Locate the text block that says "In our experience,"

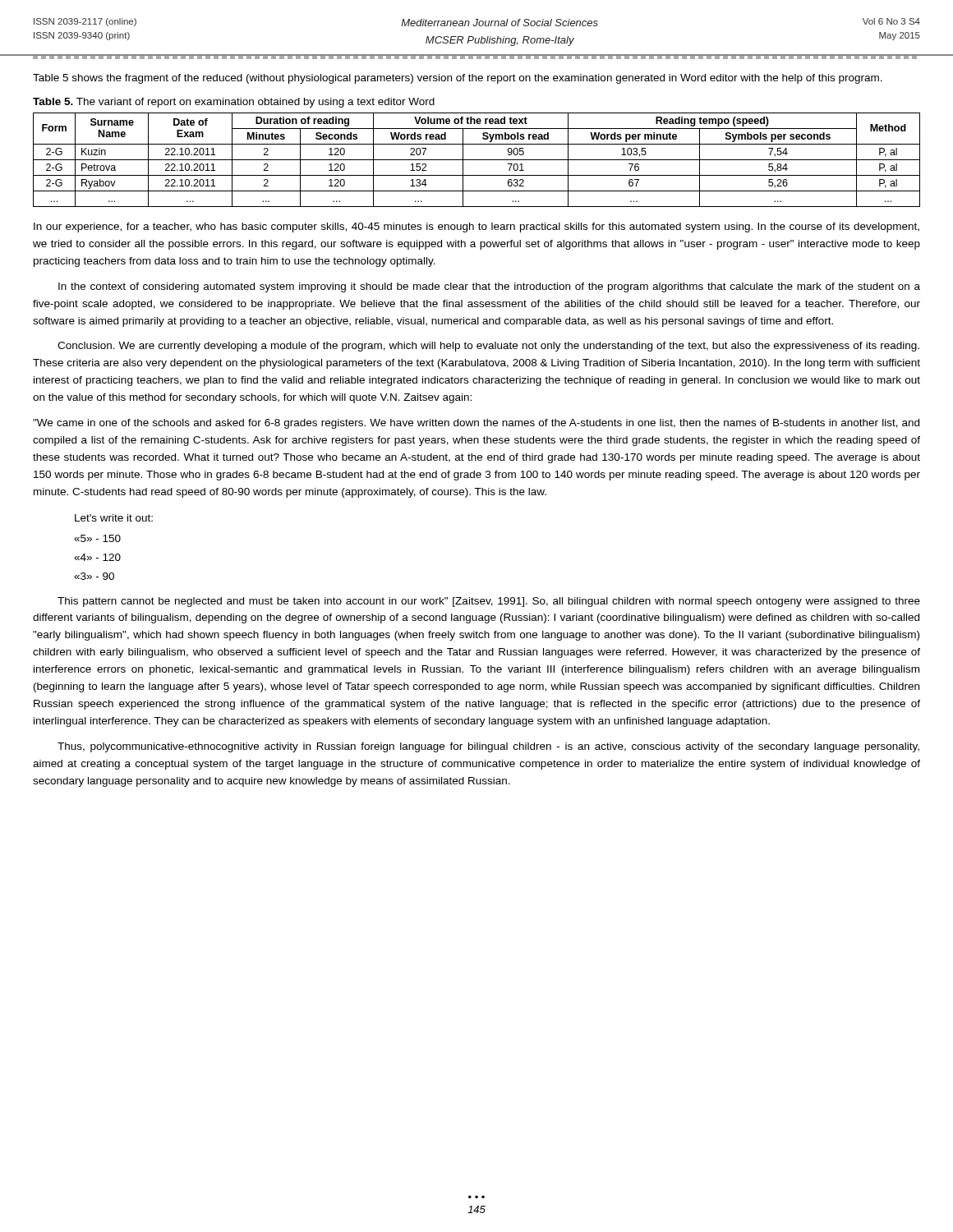(x=476, y=244)
